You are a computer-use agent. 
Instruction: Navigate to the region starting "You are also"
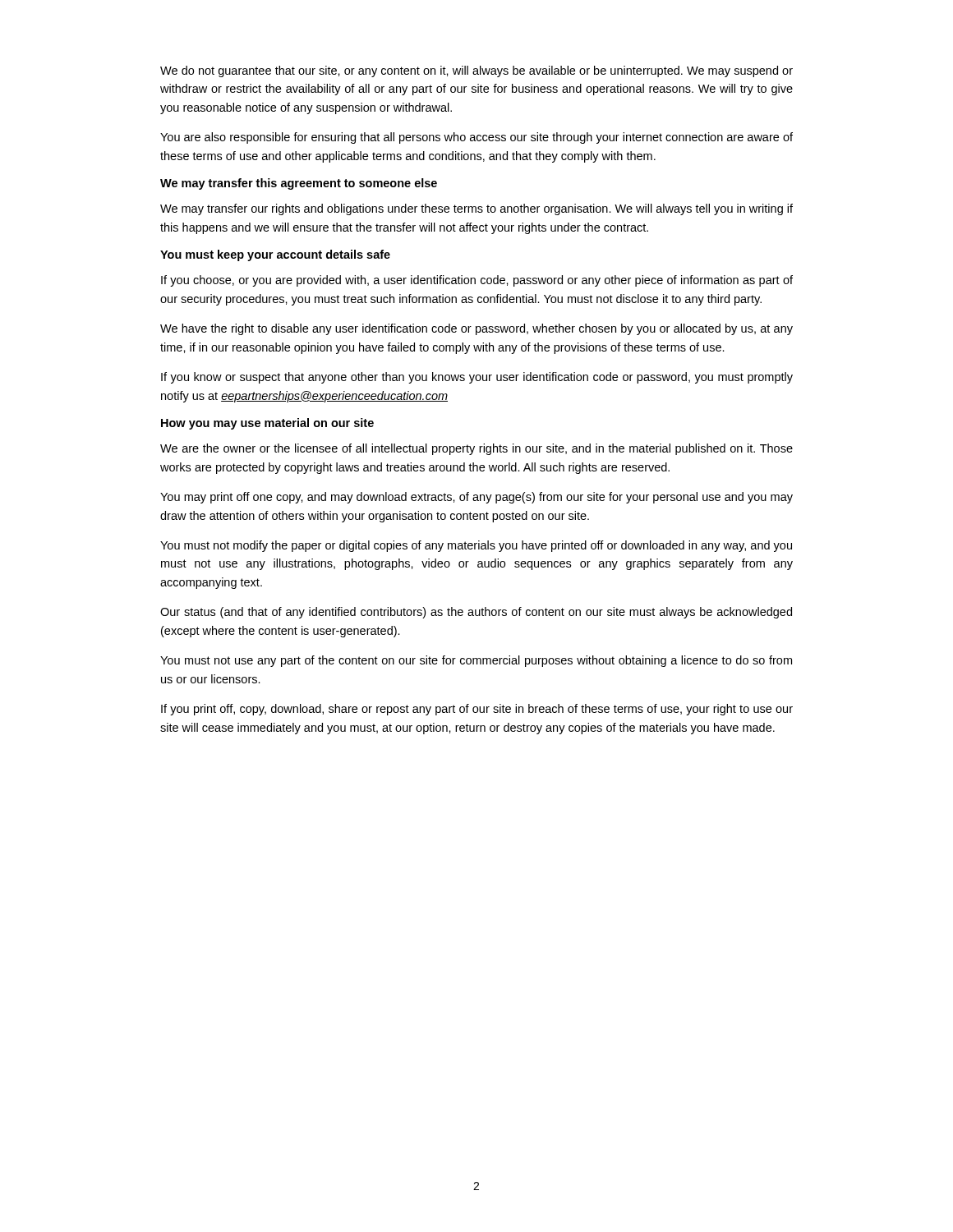pyautogui.click(x=476, y=147)
